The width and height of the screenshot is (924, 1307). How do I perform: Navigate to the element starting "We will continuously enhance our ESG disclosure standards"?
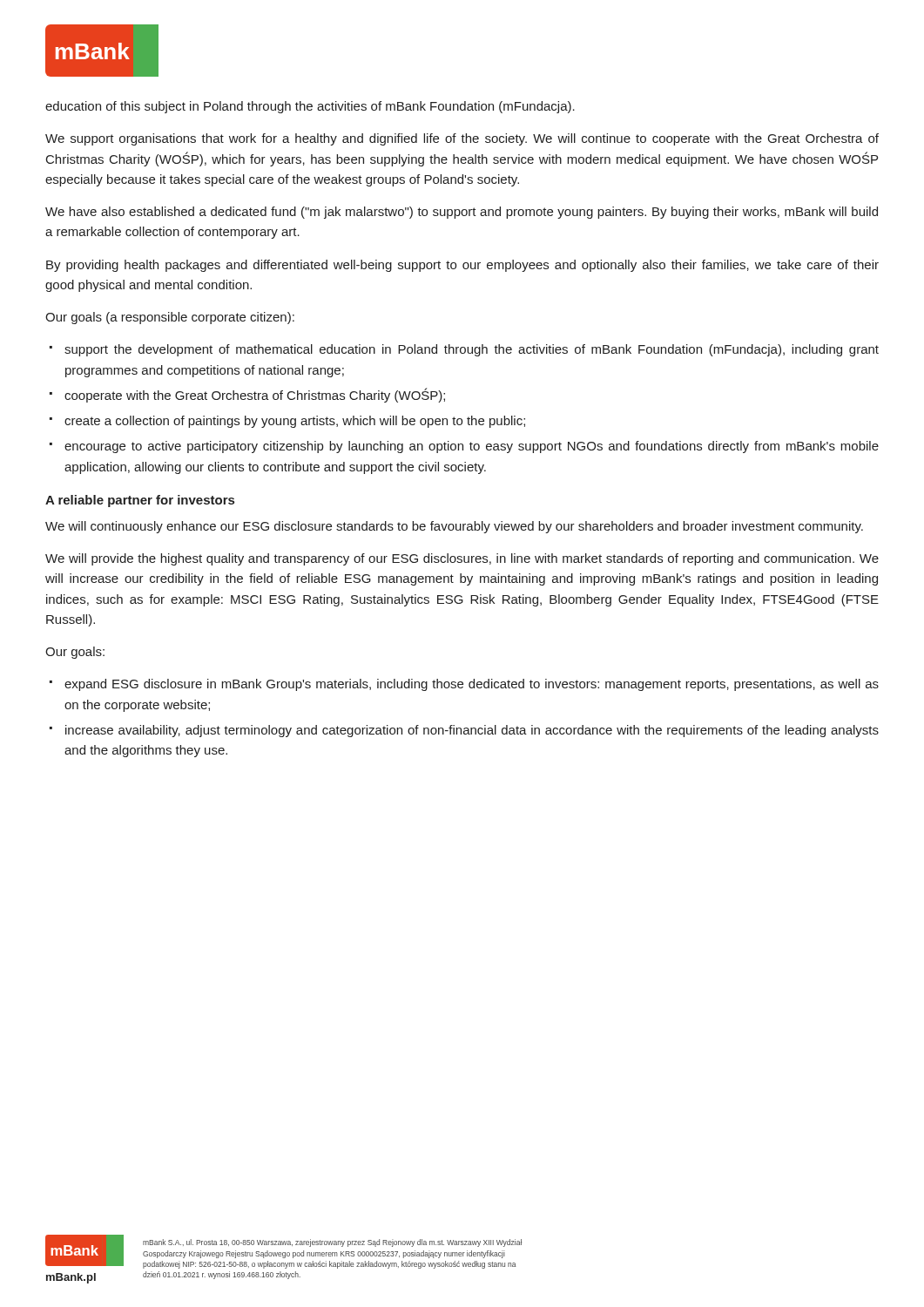[x=455, y=526]
